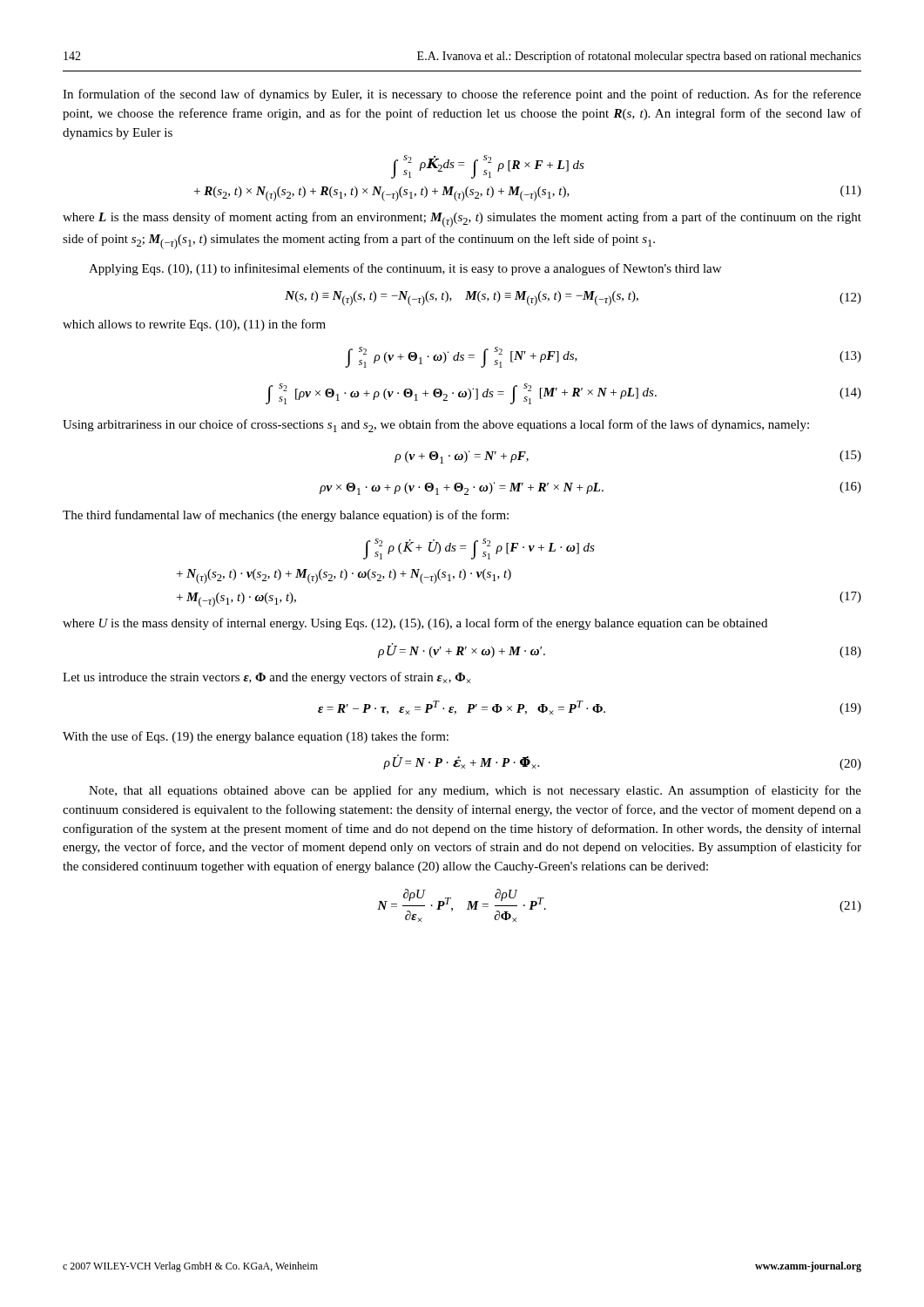Find the formula on this page that starts "ε = R′"
The height and width of the screenshot is (1307, 924).
pyautogui.click(x=462, y=708)
